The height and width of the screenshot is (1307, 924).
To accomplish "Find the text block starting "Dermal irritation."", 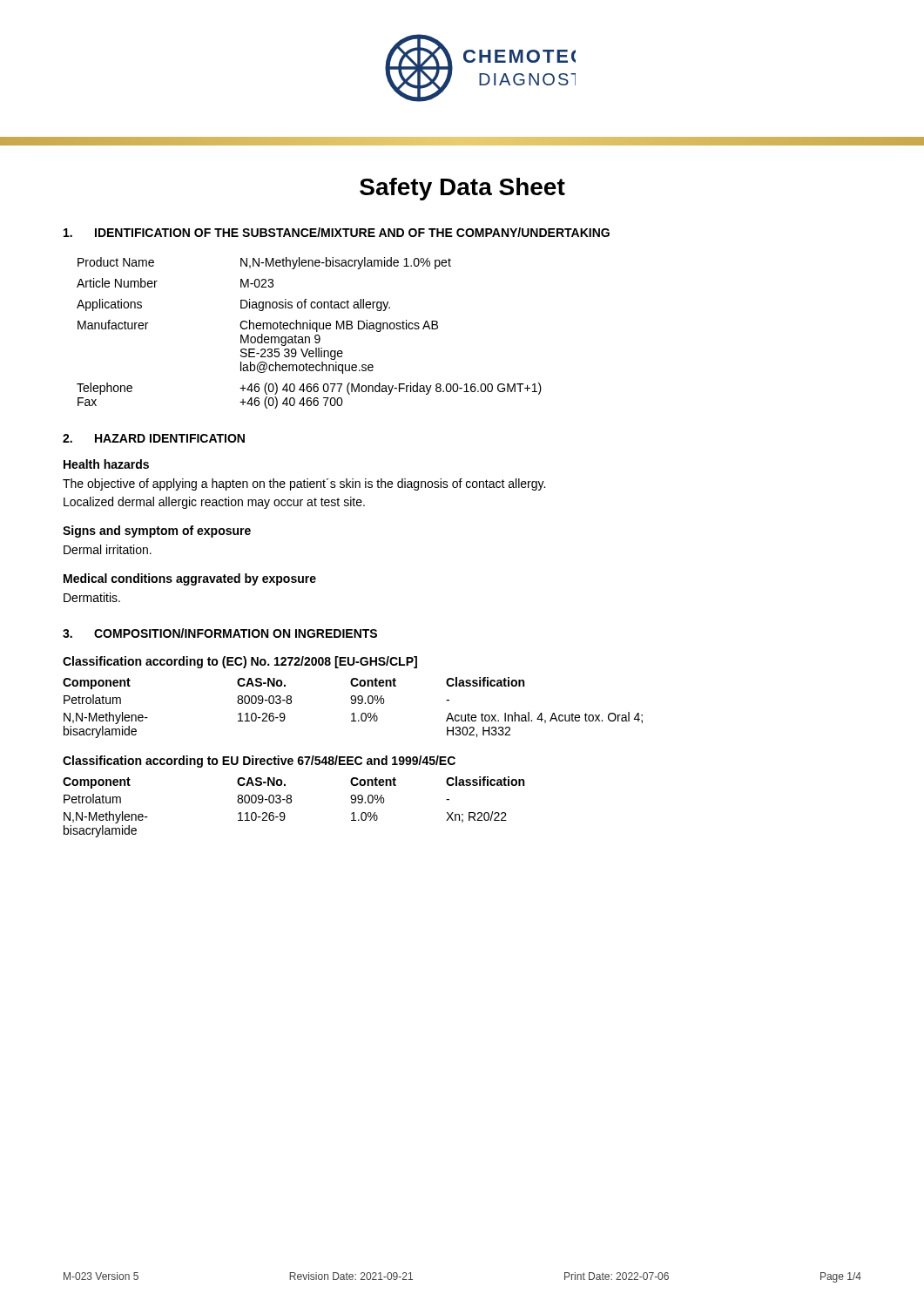I will [x=107, y=550].
